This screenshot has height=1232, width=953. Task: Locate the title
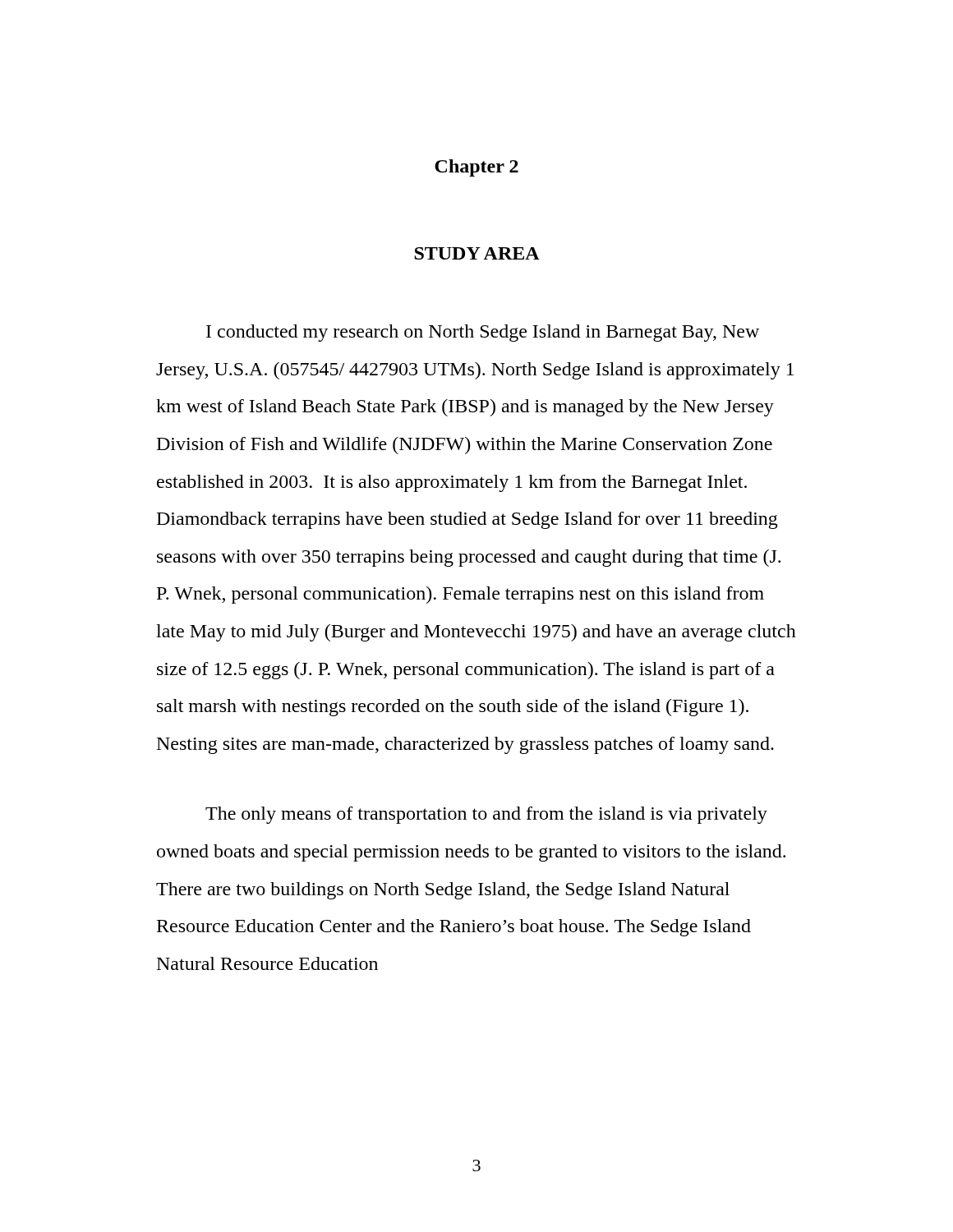tap(476, 253)
